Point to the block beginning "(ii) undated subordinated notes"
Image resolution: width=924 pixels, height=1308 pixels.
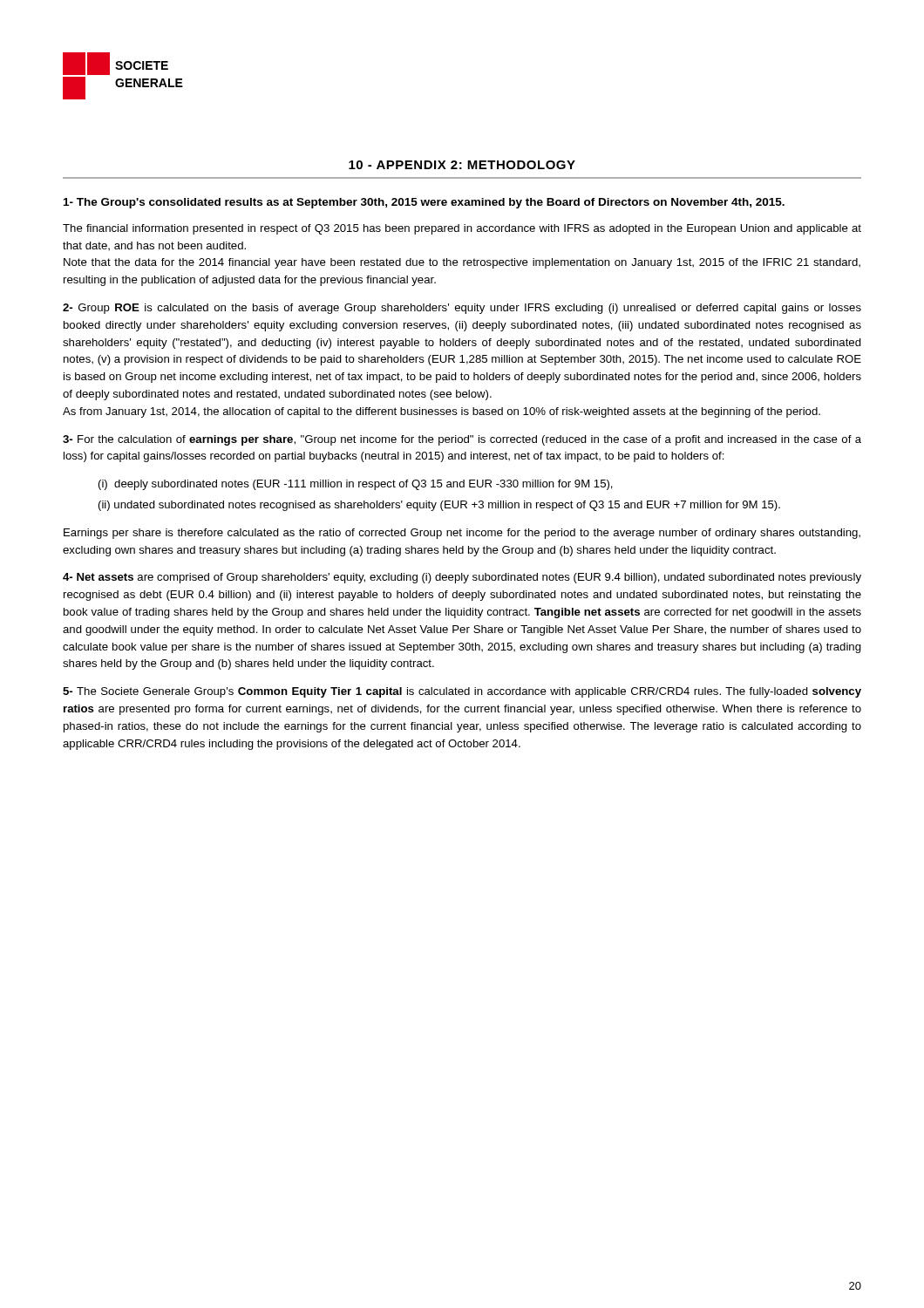(x=439, y=504)
